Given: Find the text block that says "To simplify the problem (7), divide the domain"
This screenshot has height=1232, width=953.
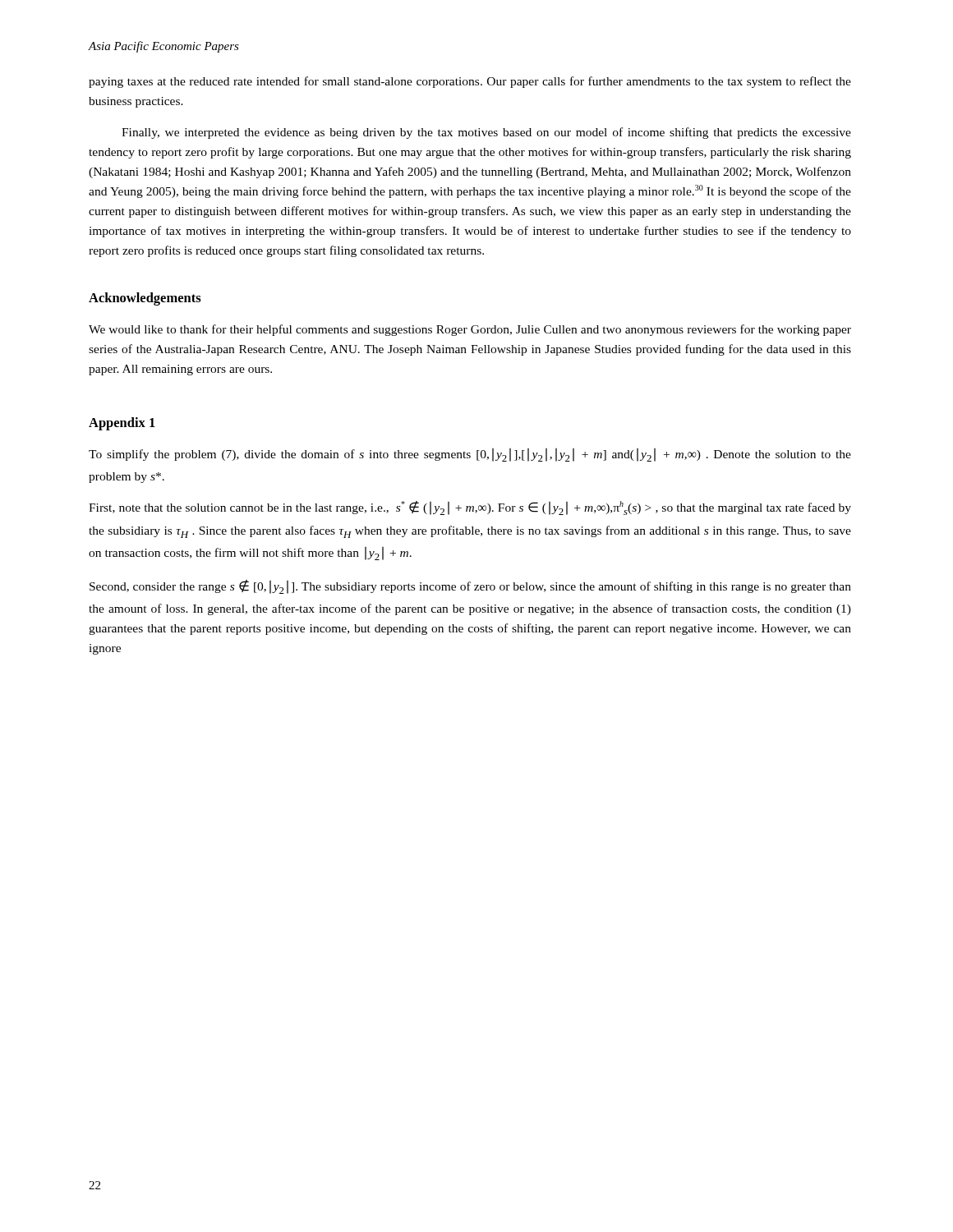Looking at the screenshot, I should pos(470,466).
